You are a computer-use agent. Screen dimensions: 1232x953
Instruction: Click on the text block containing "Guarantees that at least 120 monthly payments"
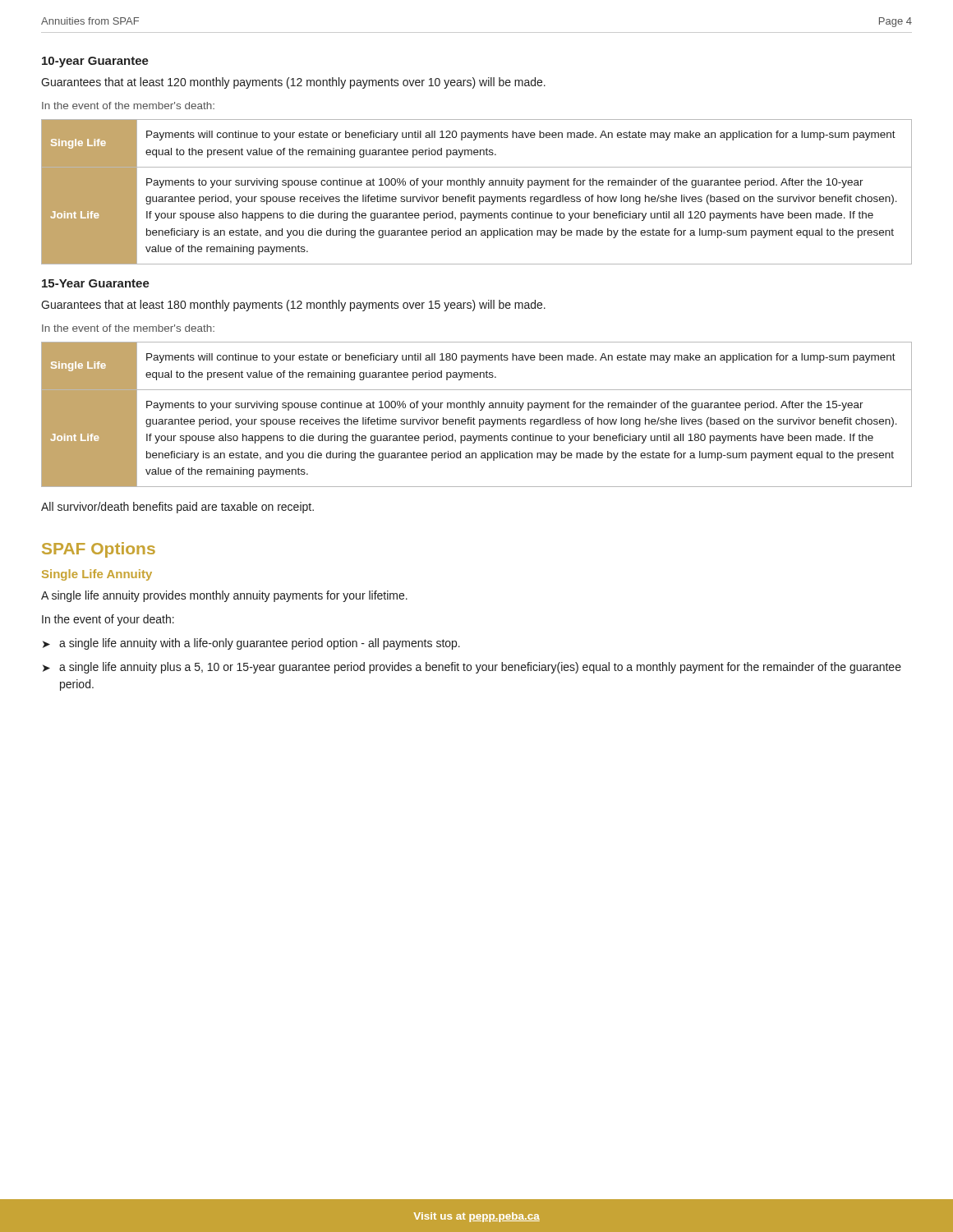tap(294, 82)
